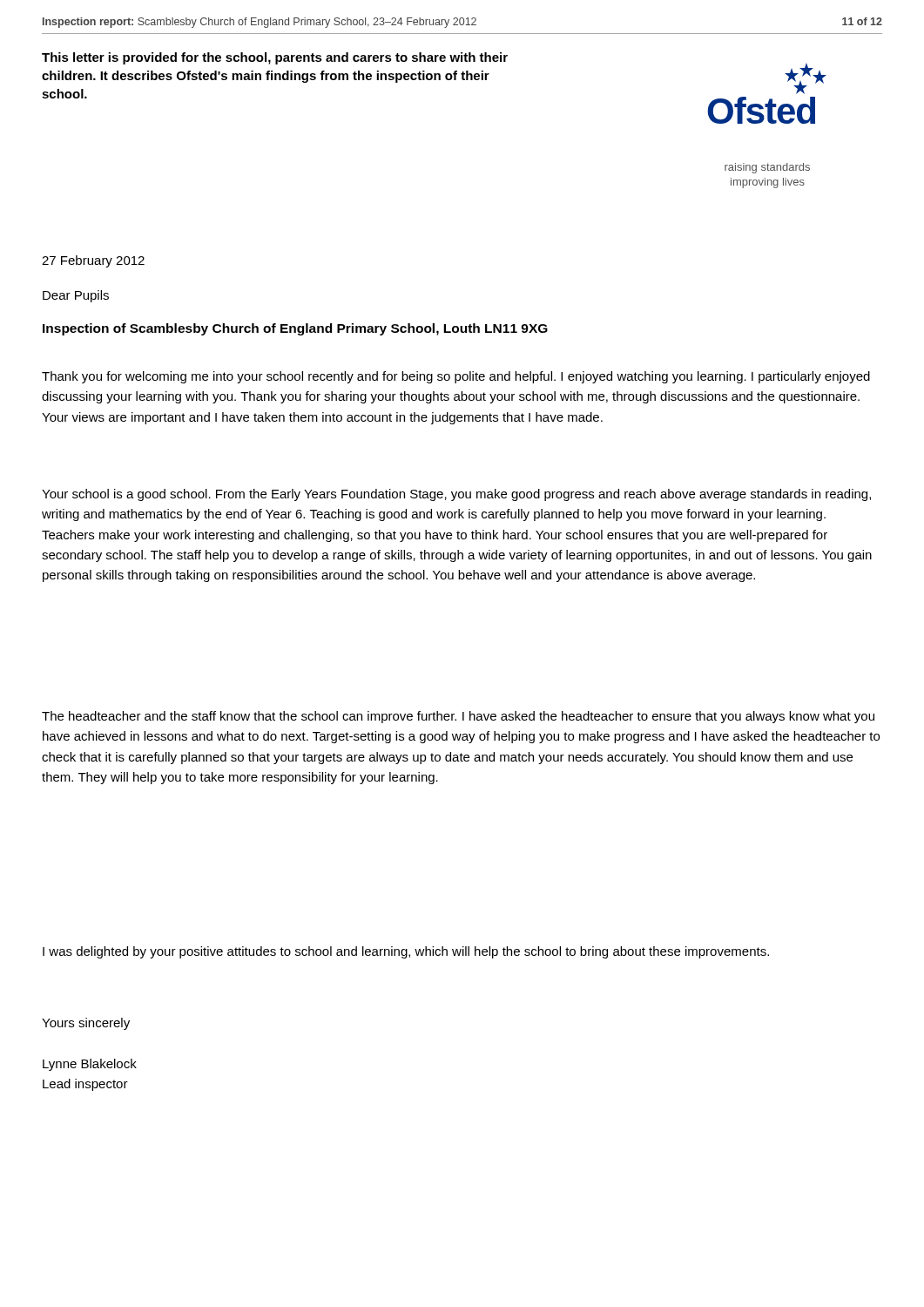The width and height of the screenshot is (924, 1307).
Task: Click on the logo
Action: click(x=767, y=125)
